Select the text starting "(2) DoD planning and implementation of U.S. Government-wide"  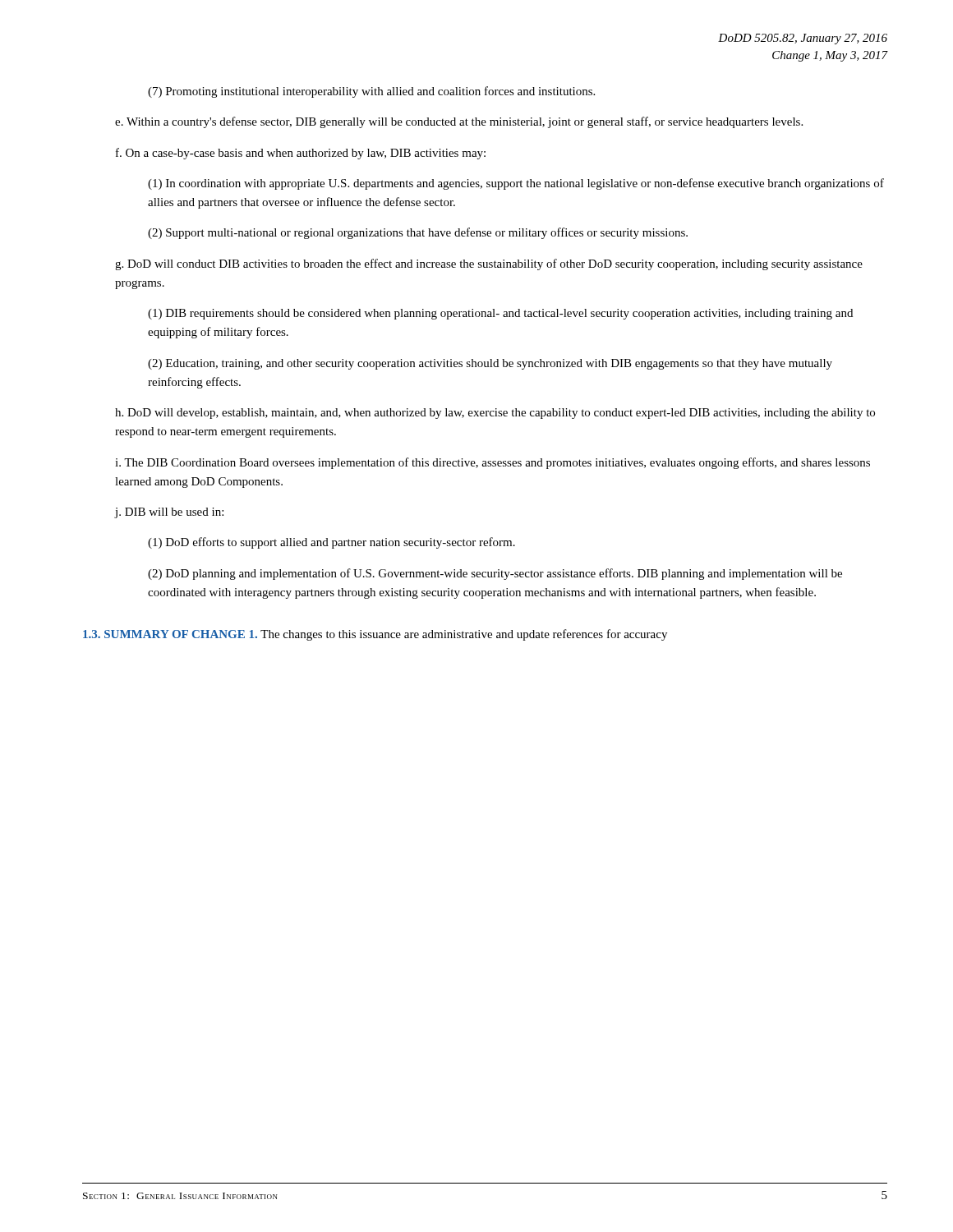(495, 582)
